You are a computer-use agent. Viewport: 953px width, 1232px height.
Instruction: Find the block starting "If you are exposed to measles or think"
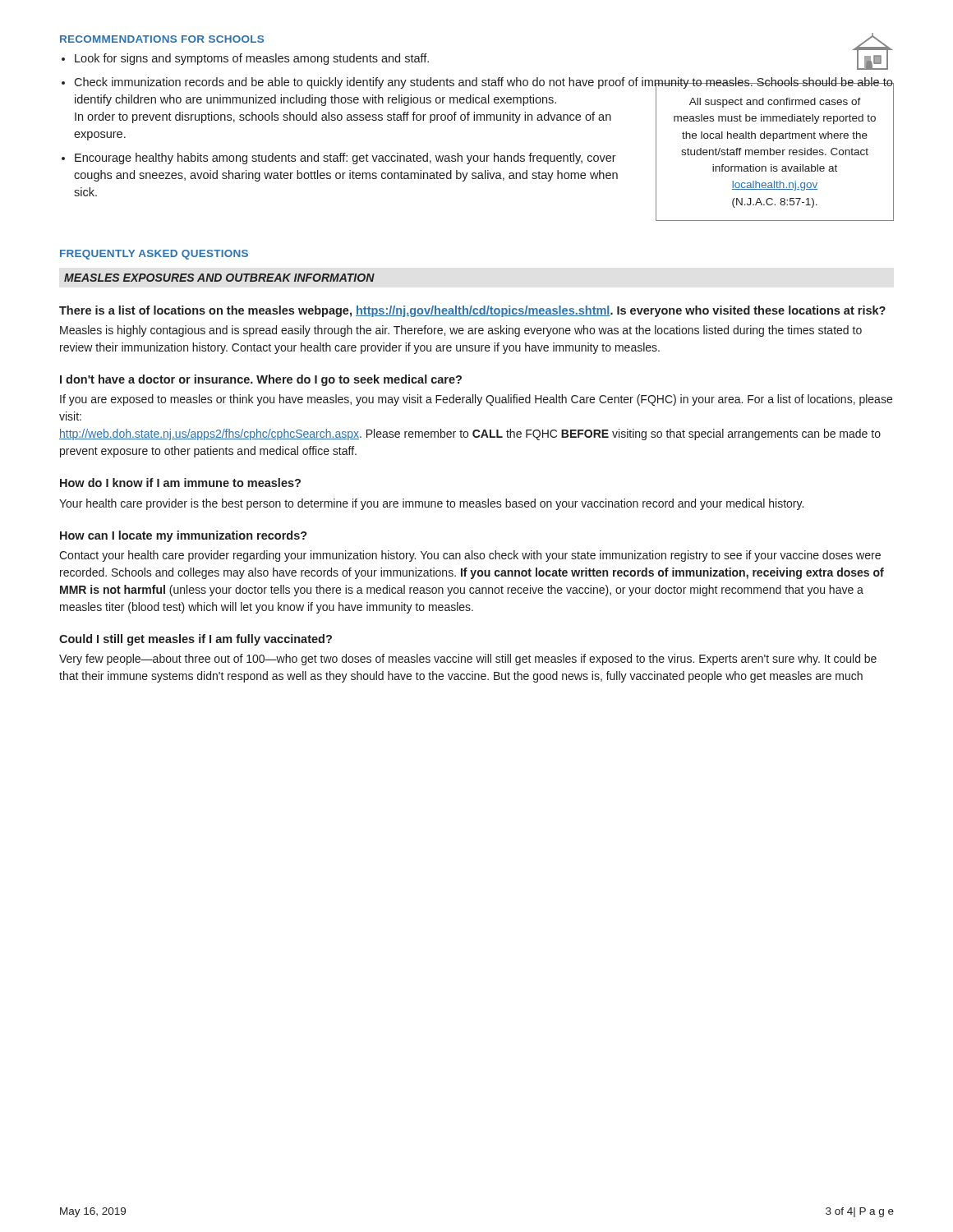pyautogui.click(x=476, y=425)
